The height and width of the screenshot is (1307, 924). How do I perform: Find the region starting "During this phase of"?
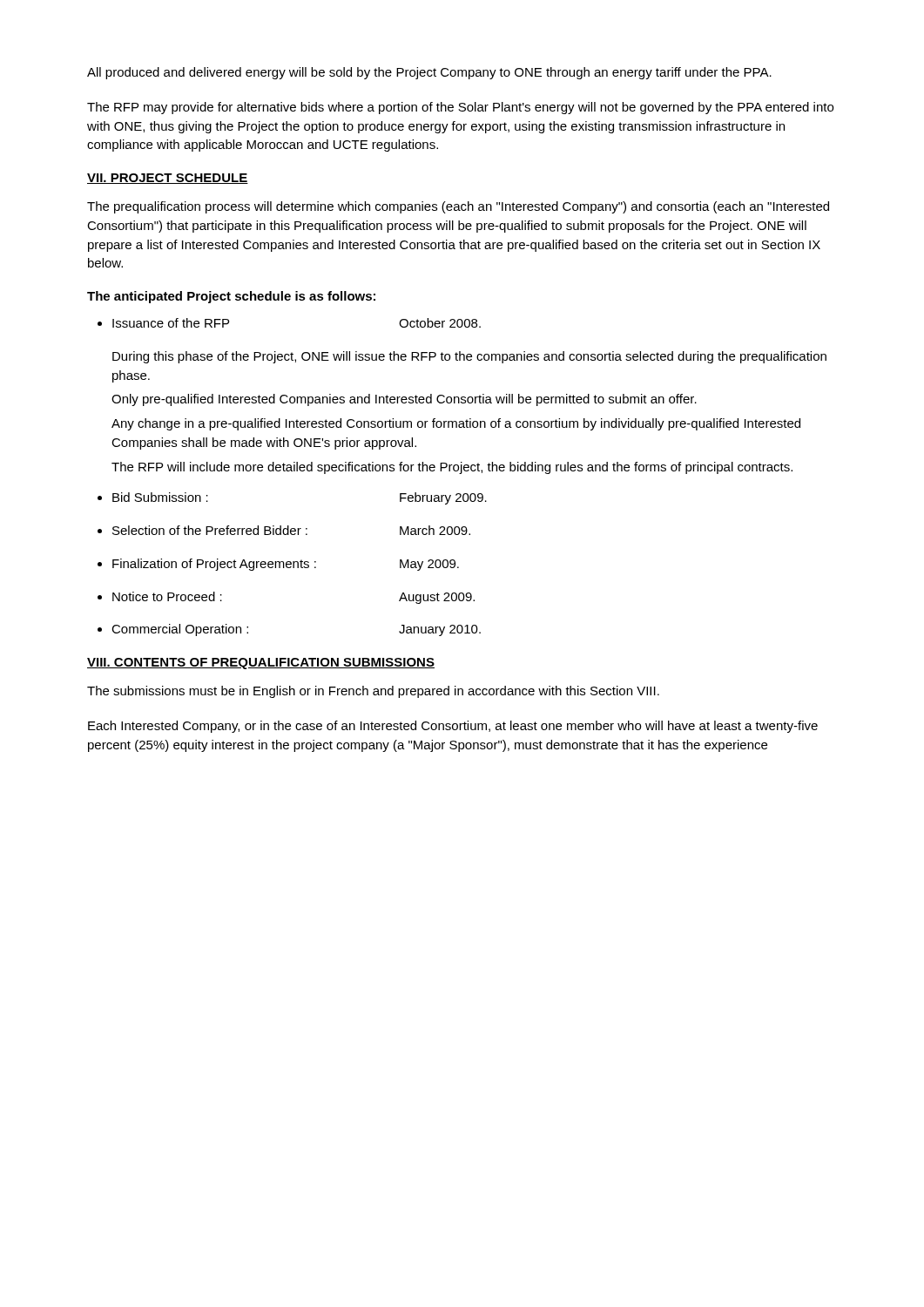474,411
